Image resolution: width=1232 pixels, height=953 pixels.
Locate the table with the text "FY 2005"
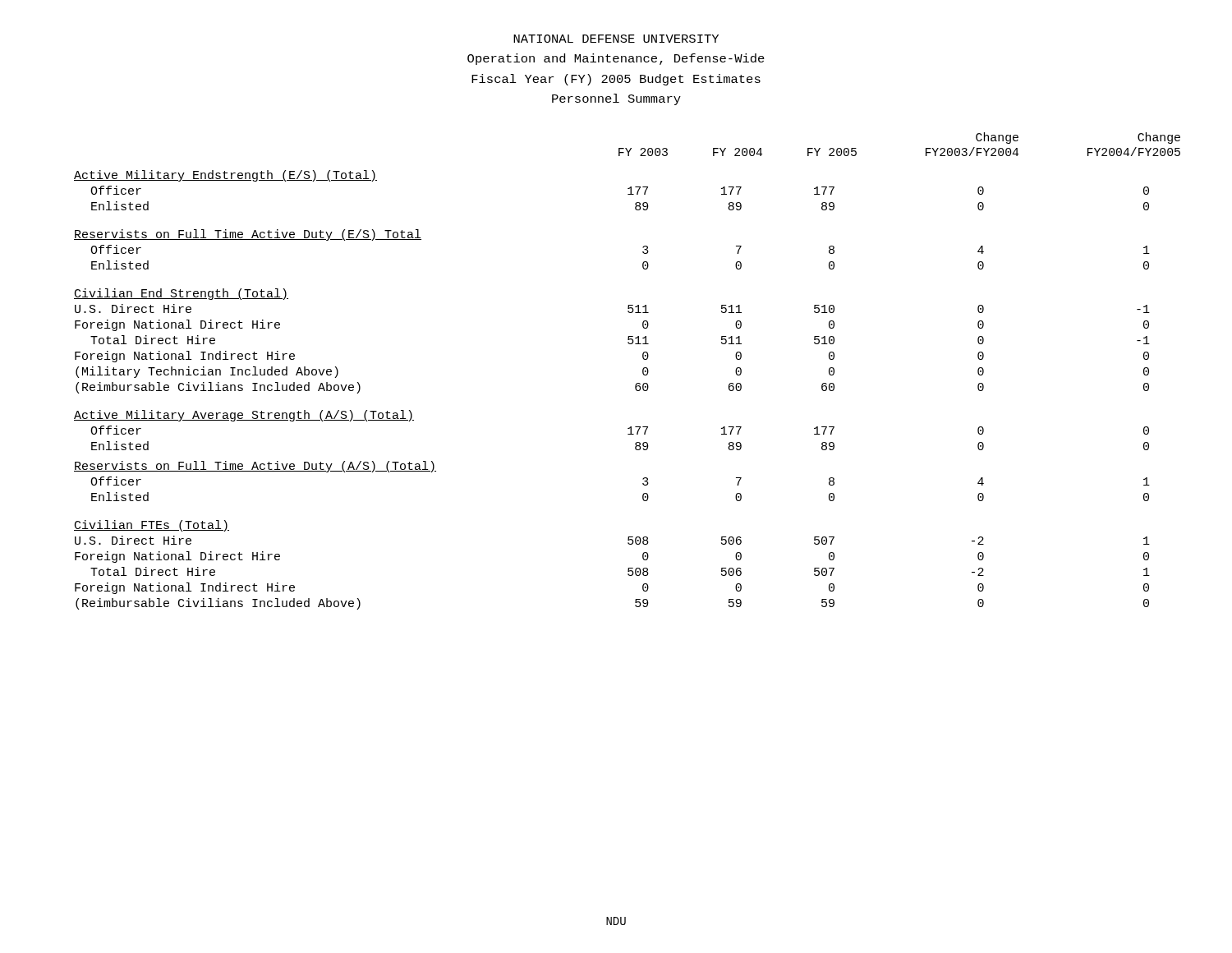click(x=632, y=371)
